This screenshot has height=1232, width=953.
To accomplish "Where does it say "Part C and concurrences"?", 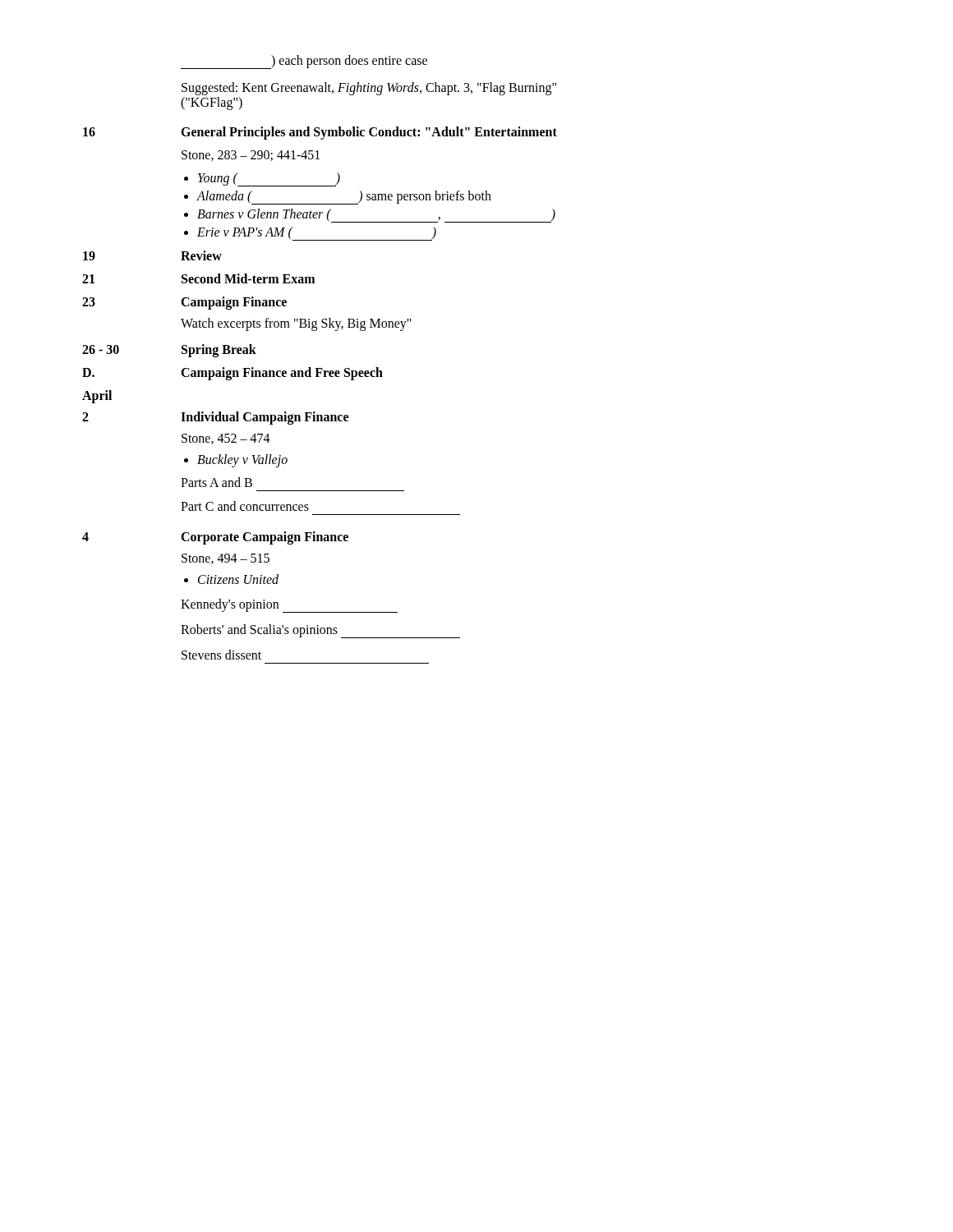I will pyautogui.click(x=320, y=507).
